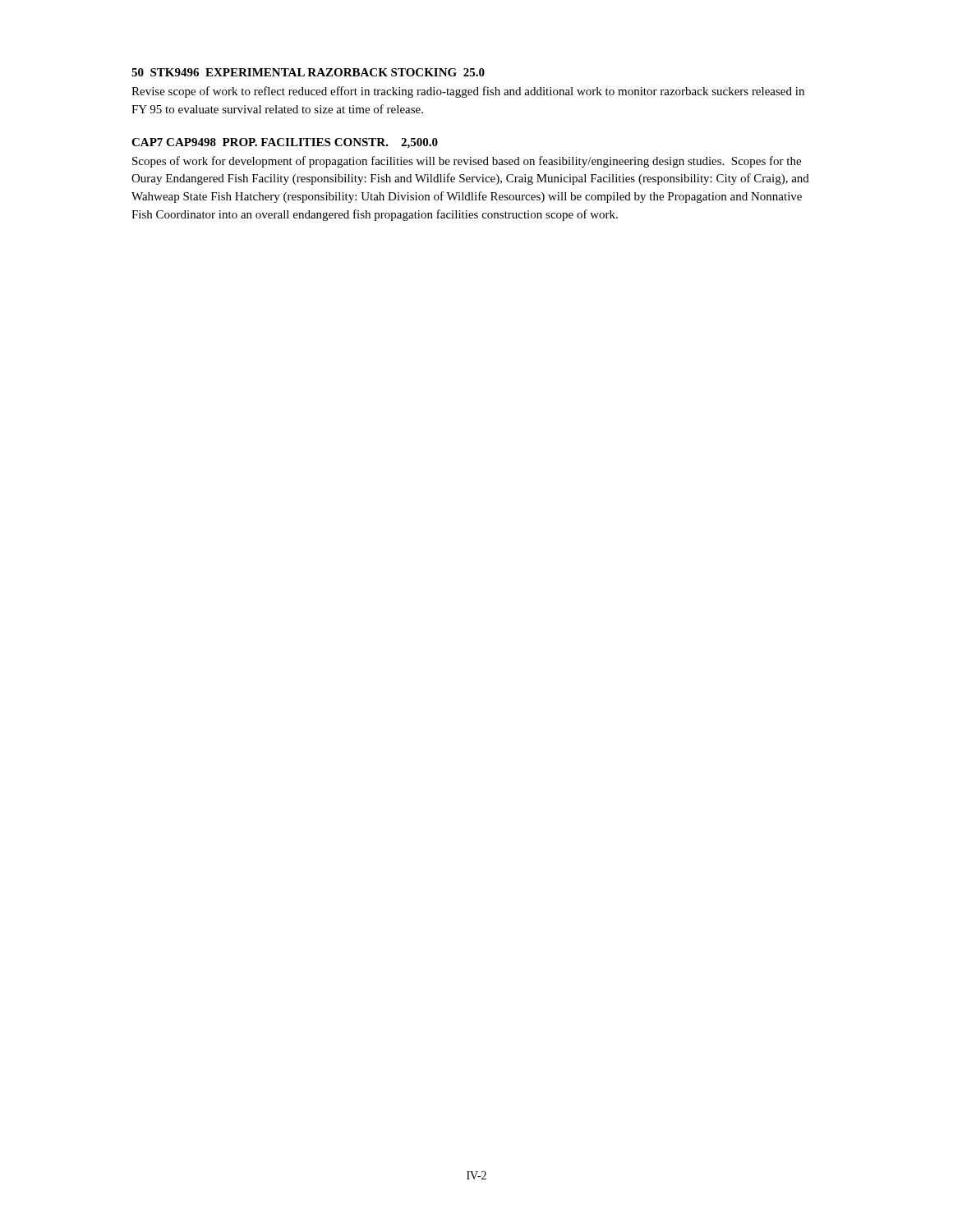953x1232 pixels.
Task: Select the element starting "50 STK9496 EXPERIMENTAL RAZORBACK"
Action: [308, 72]
